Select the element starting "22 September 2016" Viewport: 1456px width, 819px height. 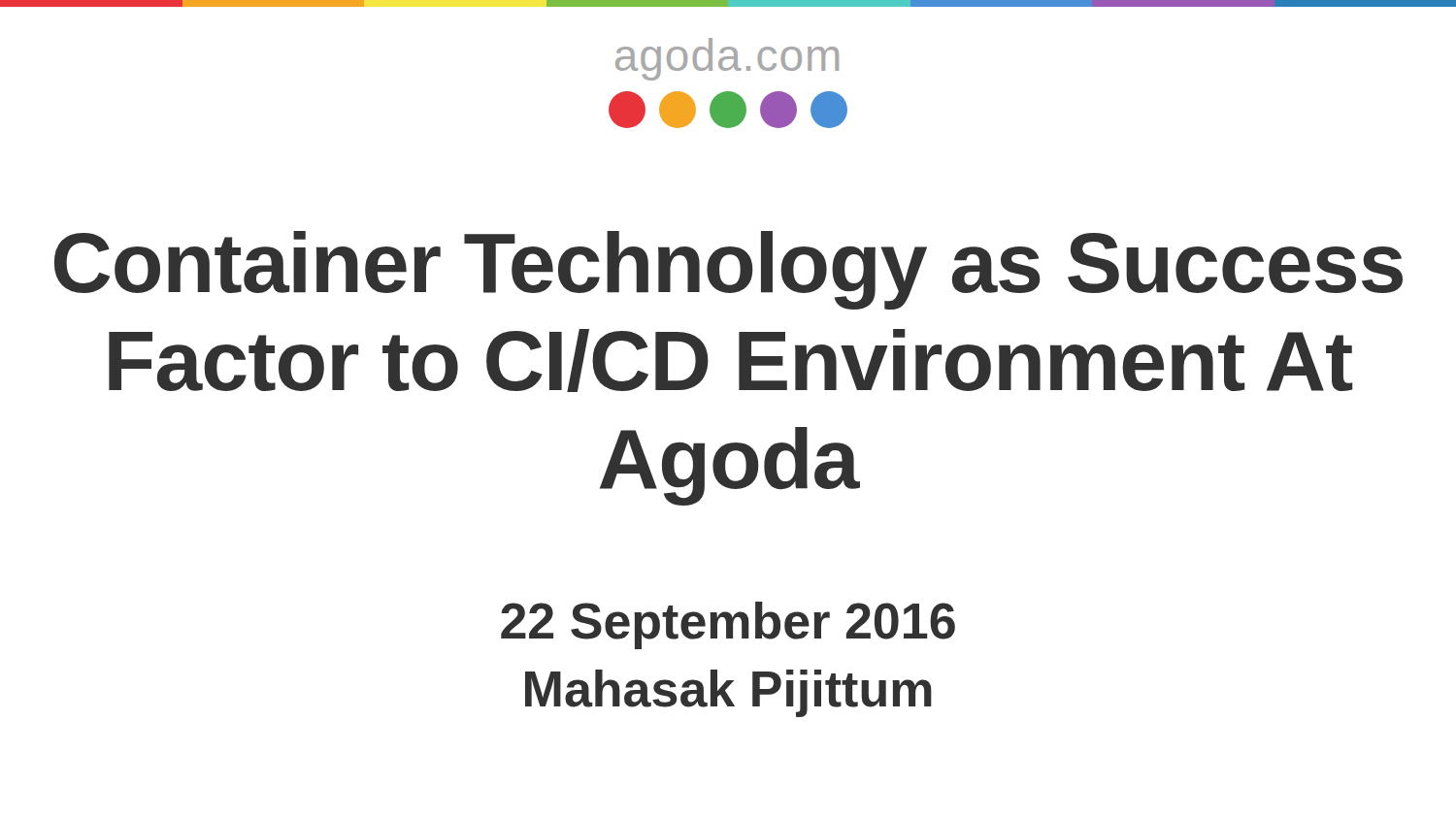click(728, 621)
